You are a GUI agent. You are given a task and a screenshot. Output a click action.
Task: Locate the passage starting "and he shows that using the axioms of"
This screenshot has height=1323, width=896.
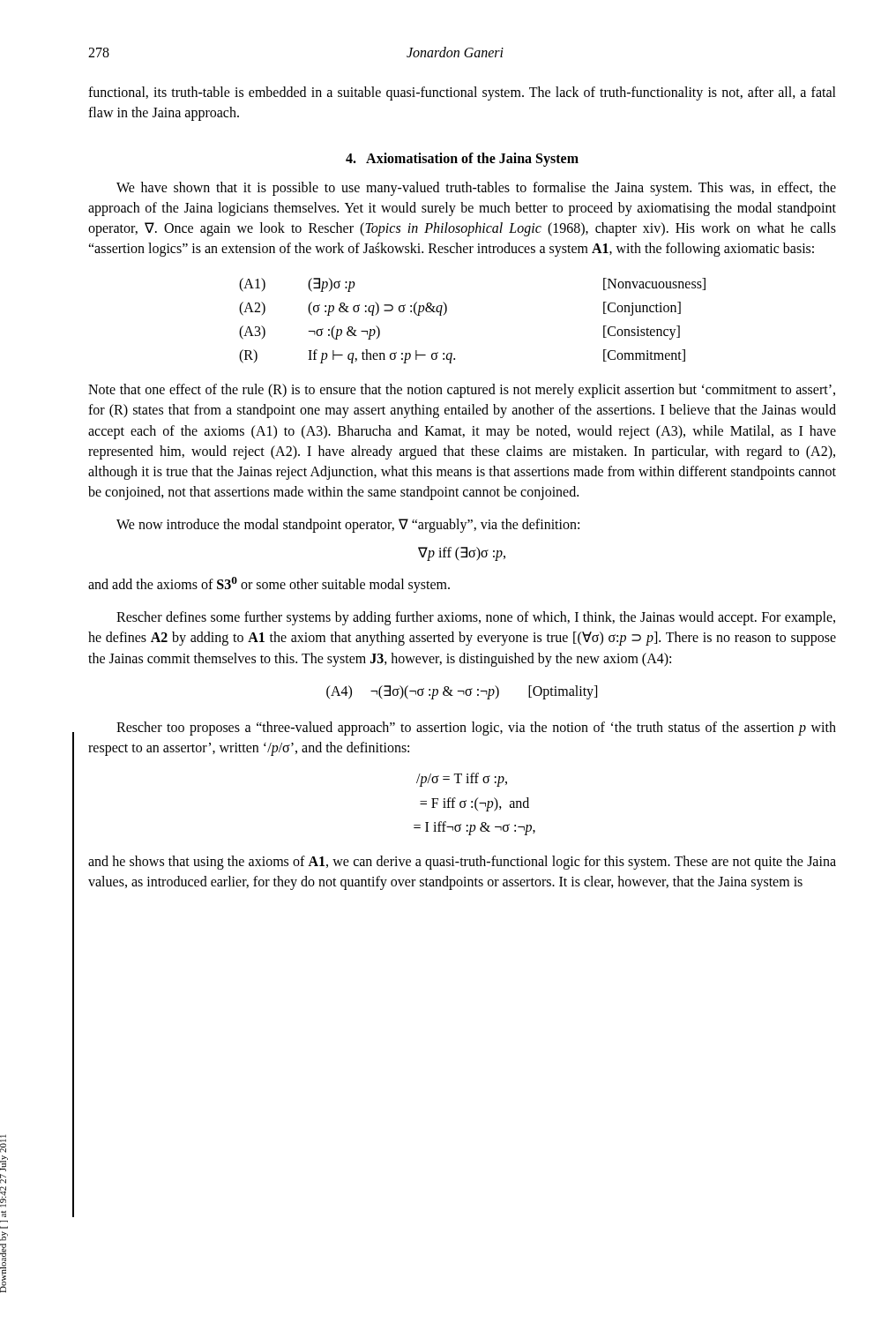(x=462, y=871)
